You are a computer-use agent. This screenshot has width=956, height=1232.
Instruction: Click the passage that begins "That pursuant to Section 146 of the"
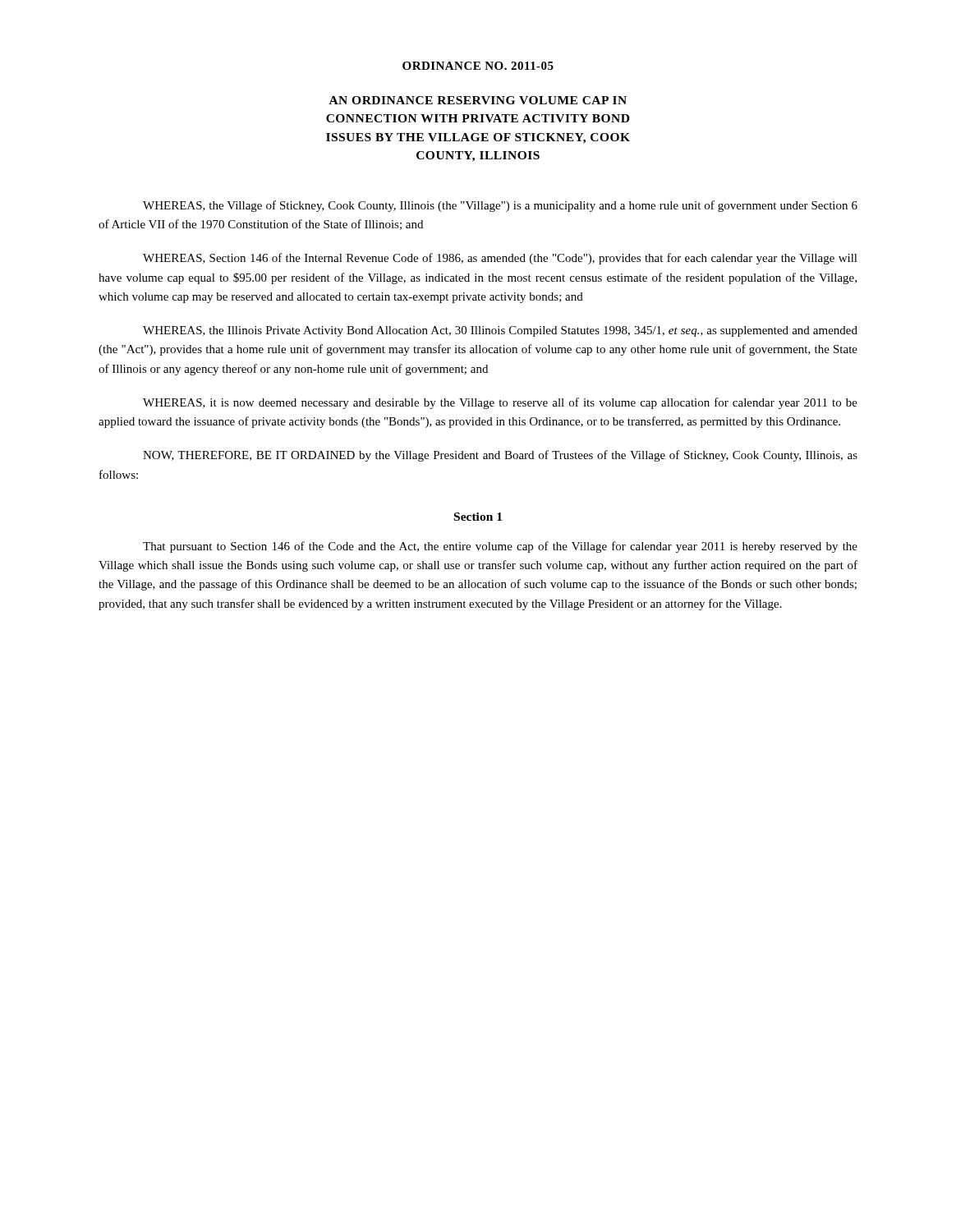[x=478, y=575]
